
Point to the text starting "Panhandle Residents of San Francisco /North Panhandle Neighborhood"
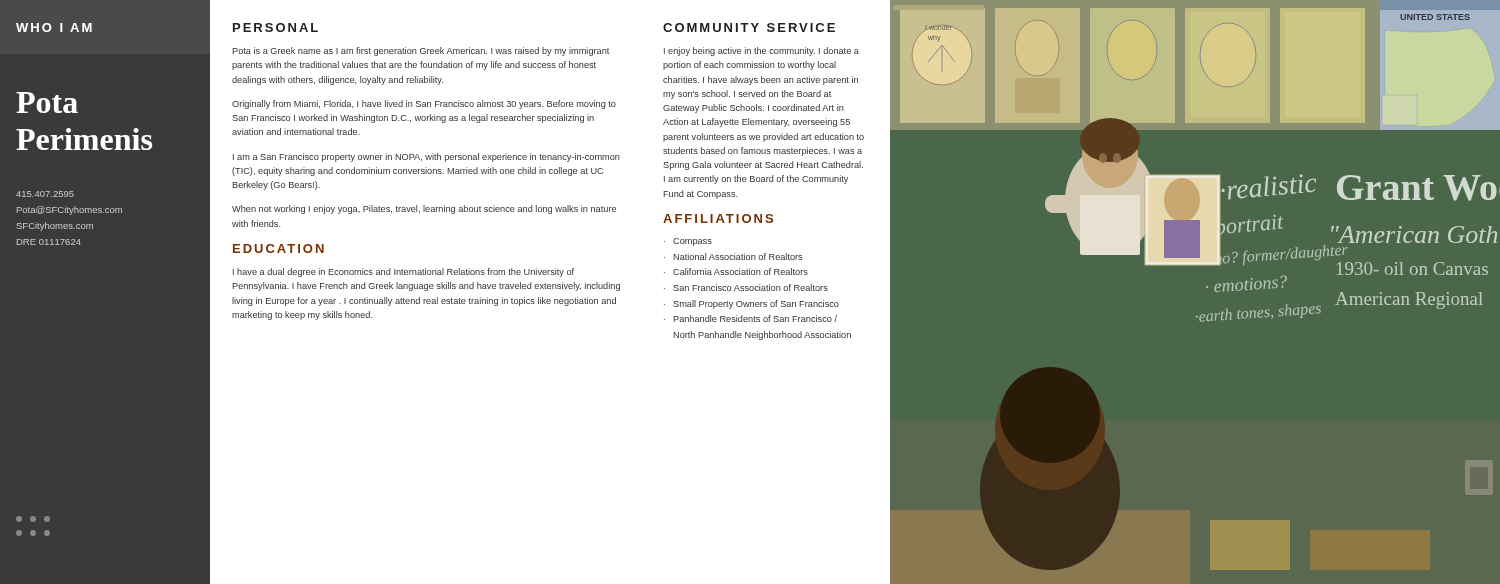tap(762, 327)
